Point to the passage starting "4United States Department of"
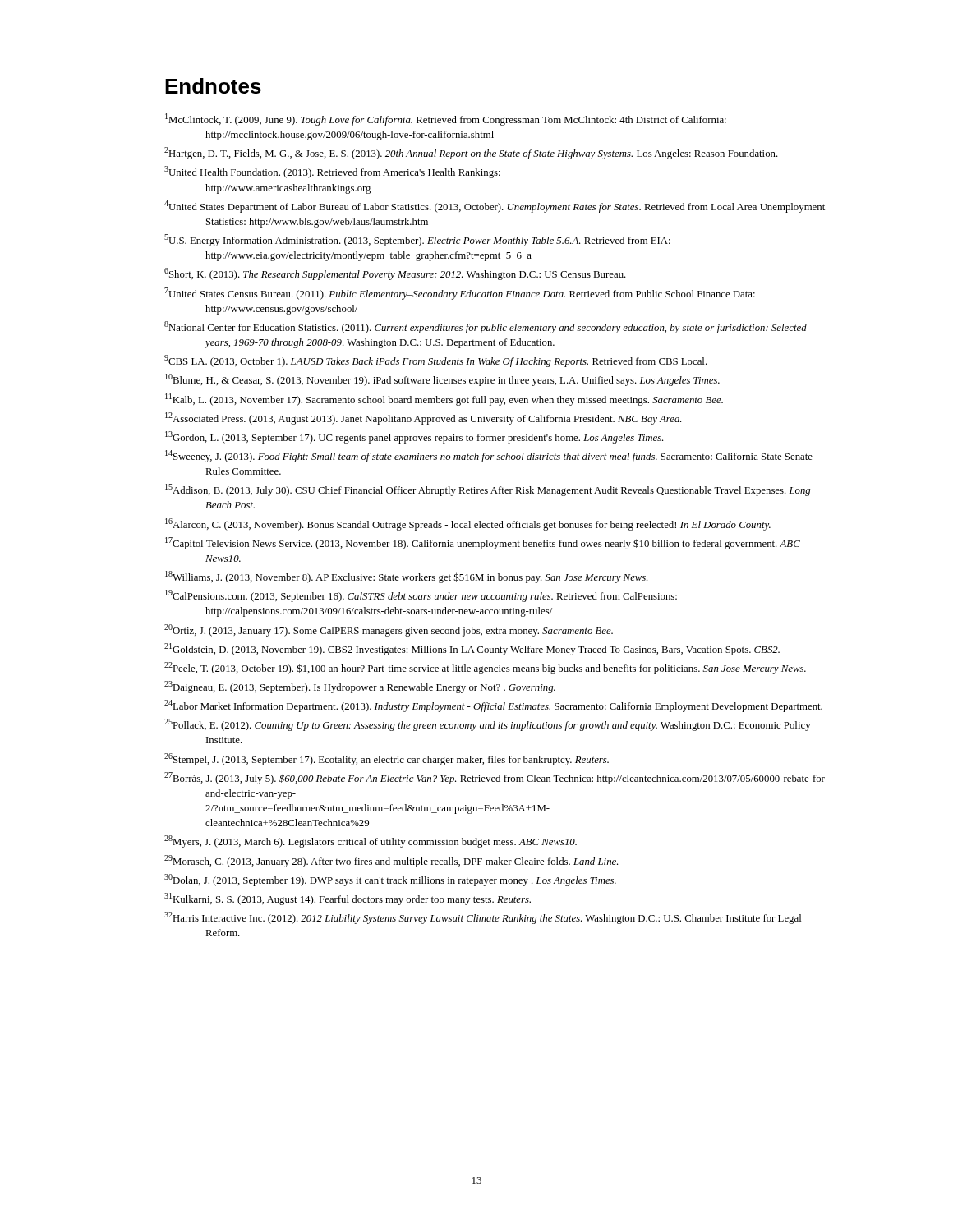 coord(497,214)
